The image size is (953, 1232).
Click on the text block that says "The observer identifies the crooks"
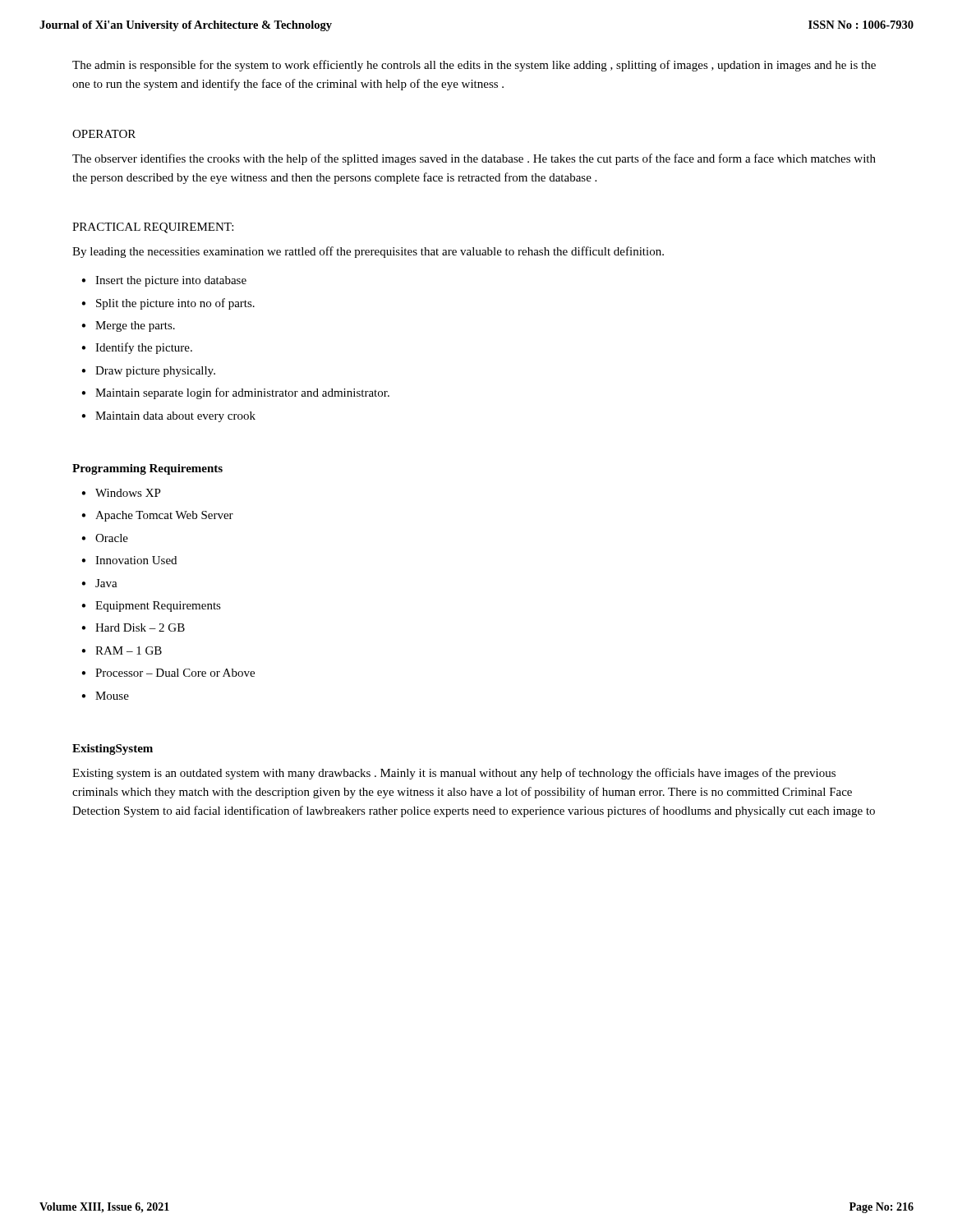(474, 168)
